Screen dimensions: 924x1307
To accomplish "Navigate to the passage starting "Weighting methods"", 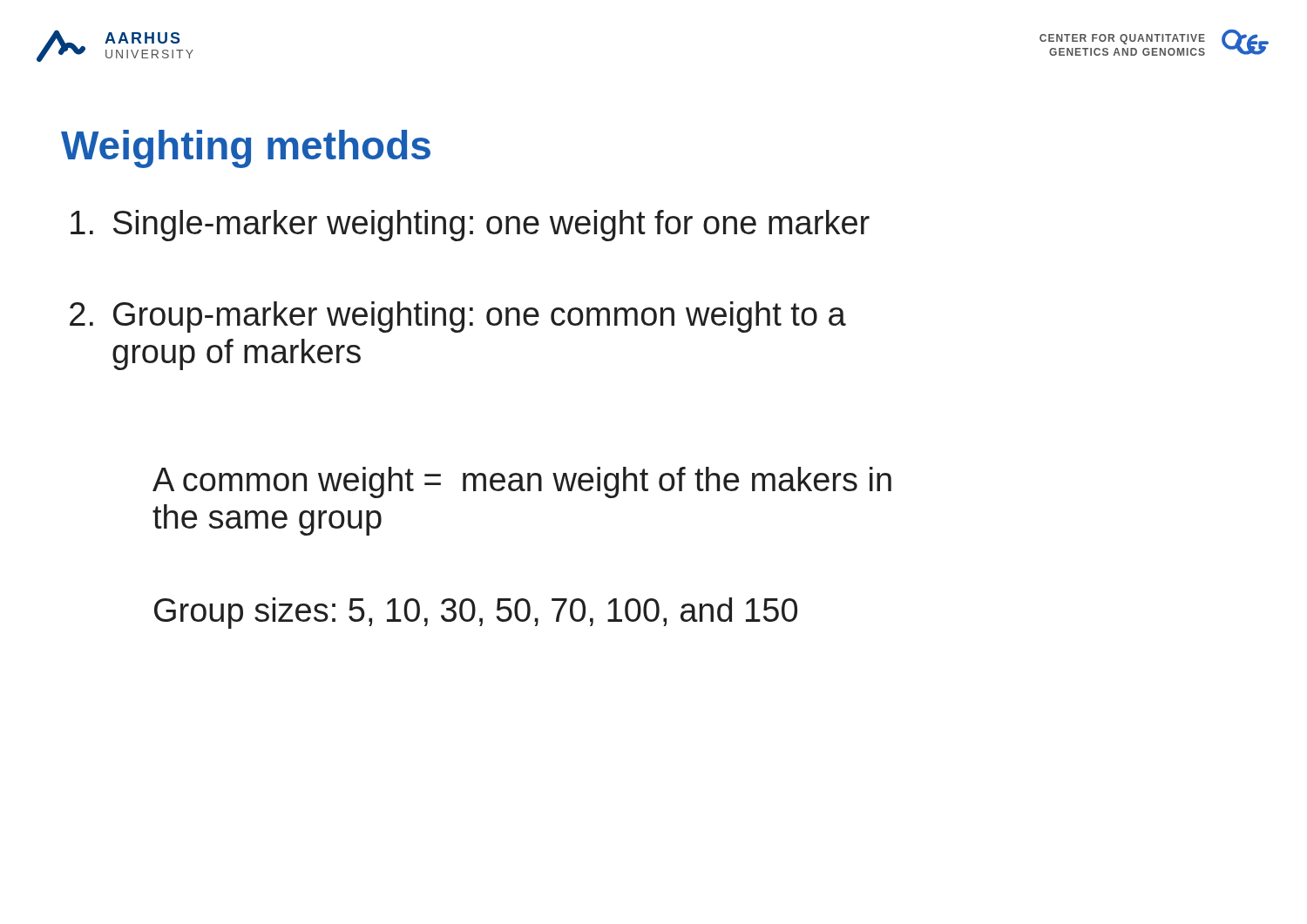I will (x=247, y=145).
